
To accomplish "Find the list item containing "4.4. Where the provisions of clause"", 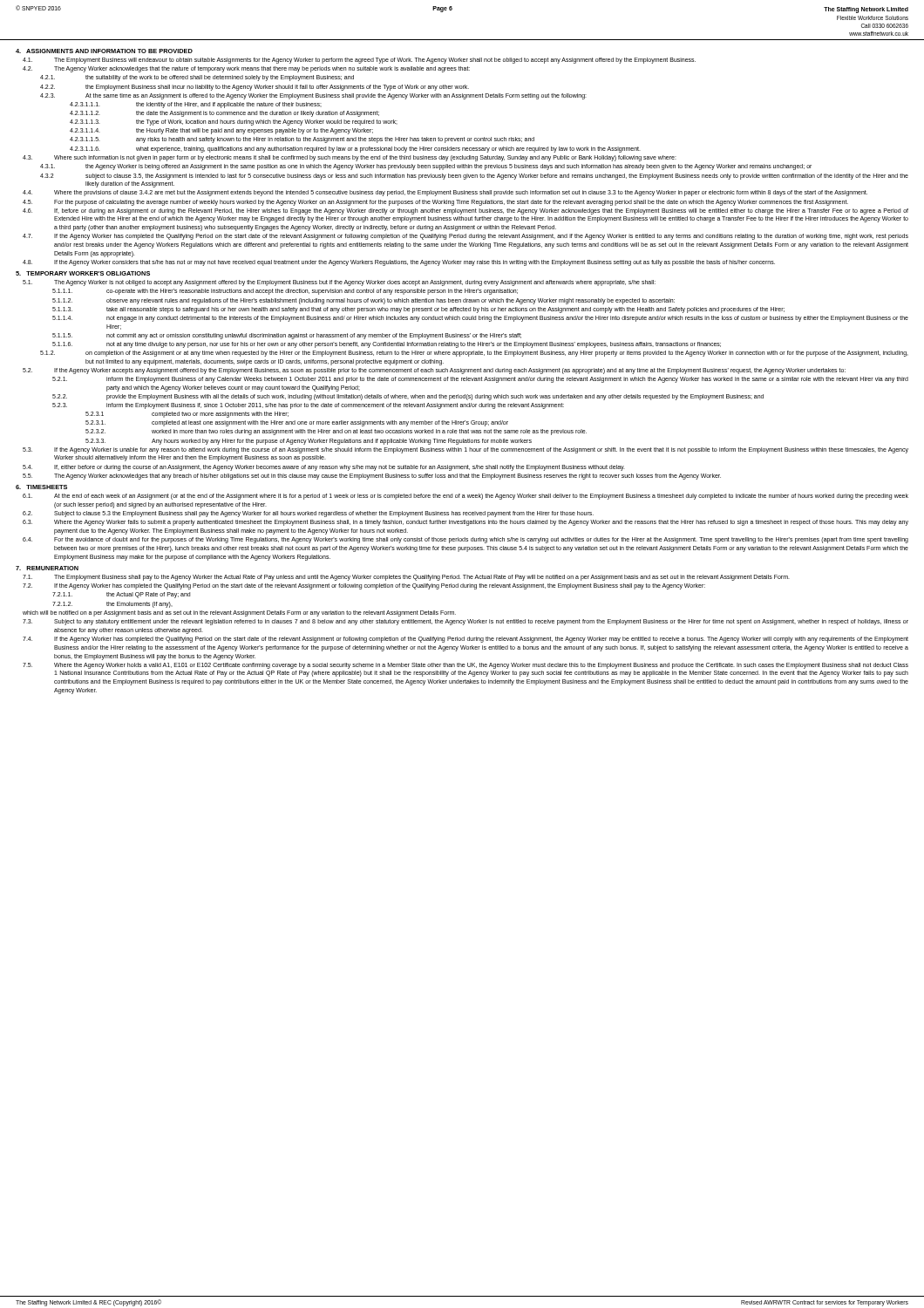I will [x=465, y=193].
